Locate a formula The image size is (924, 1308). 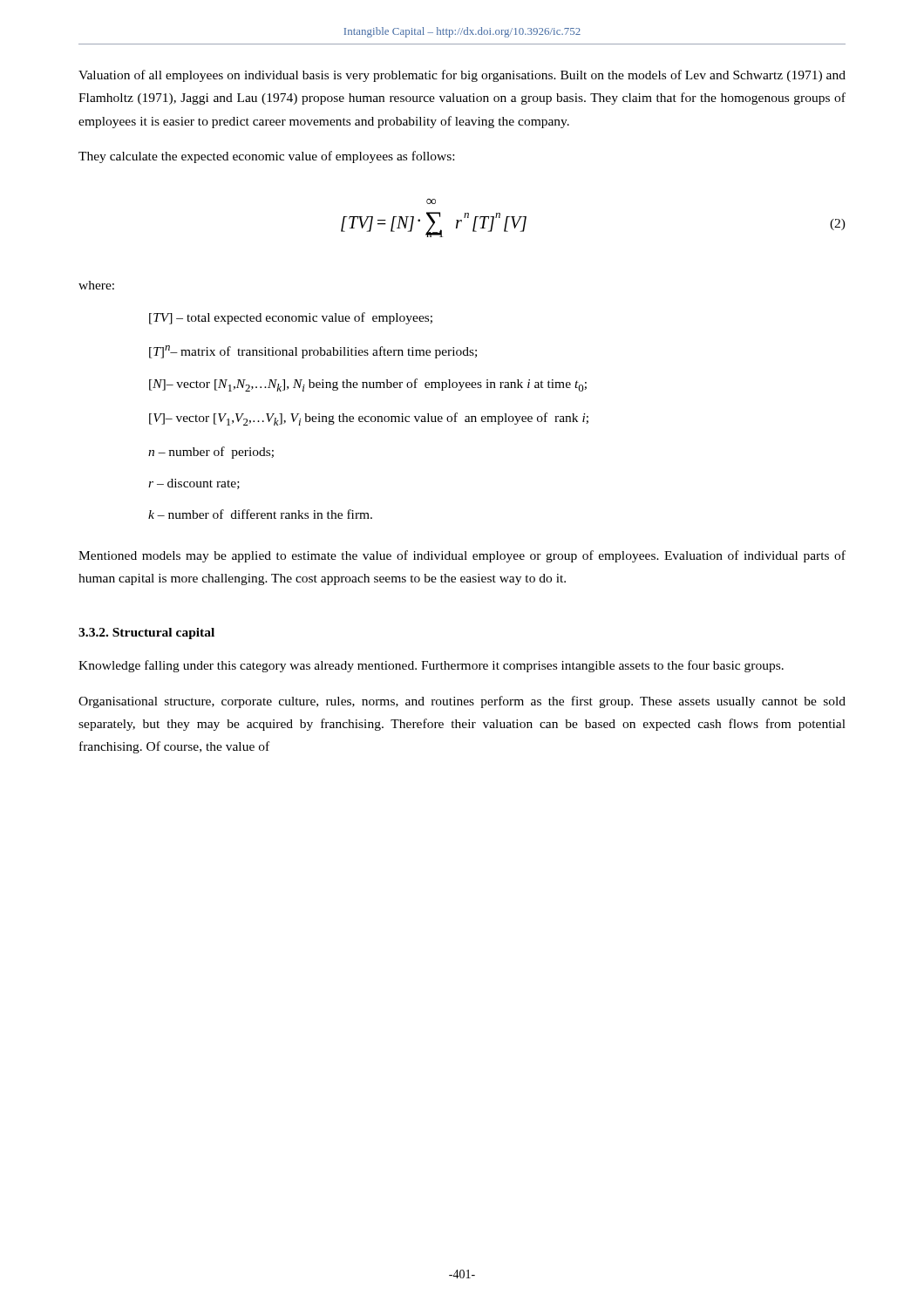click(x=593, y=224)
